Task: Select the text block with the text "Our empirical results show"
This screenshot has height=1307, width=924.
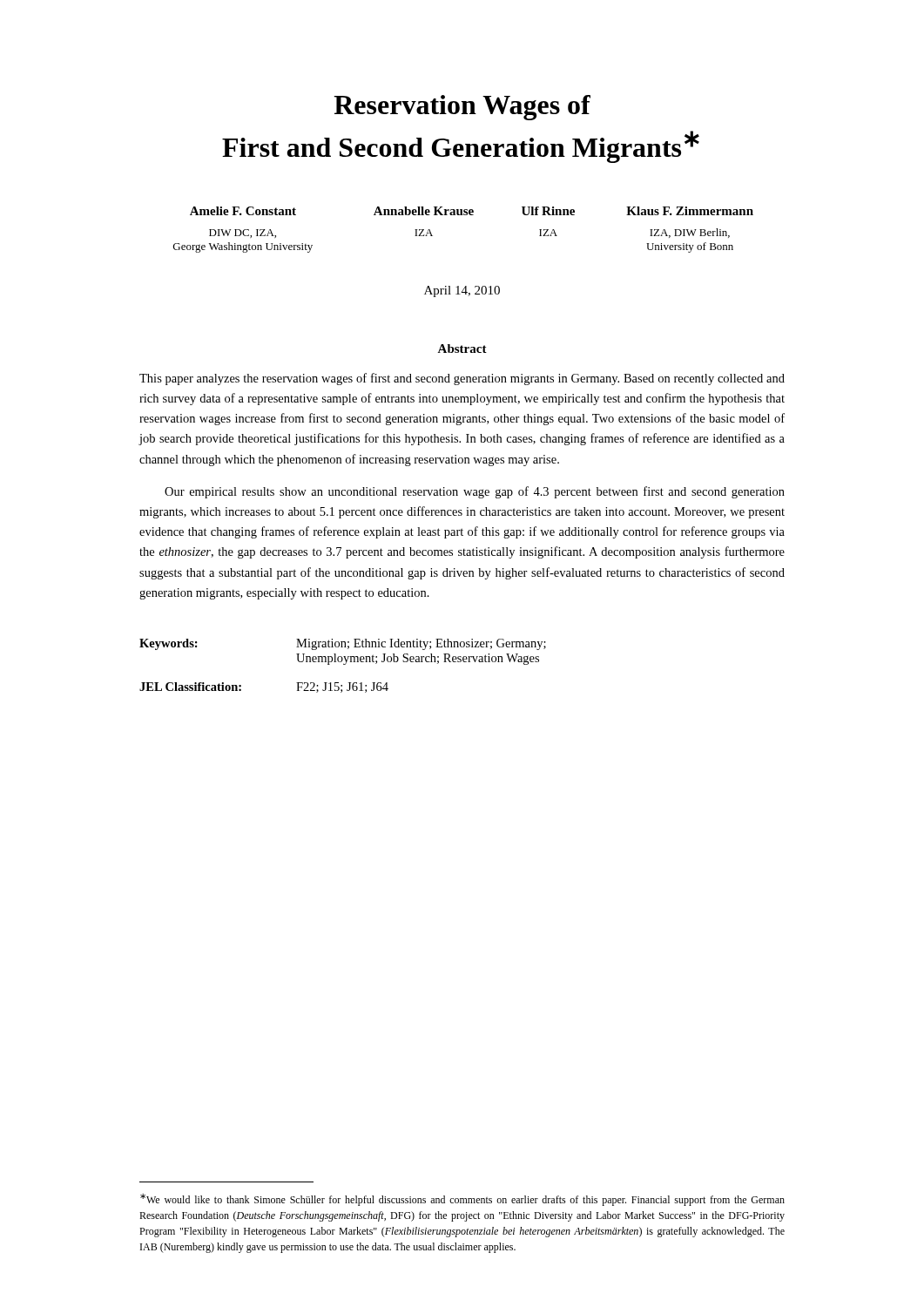Action: (462, 542)
